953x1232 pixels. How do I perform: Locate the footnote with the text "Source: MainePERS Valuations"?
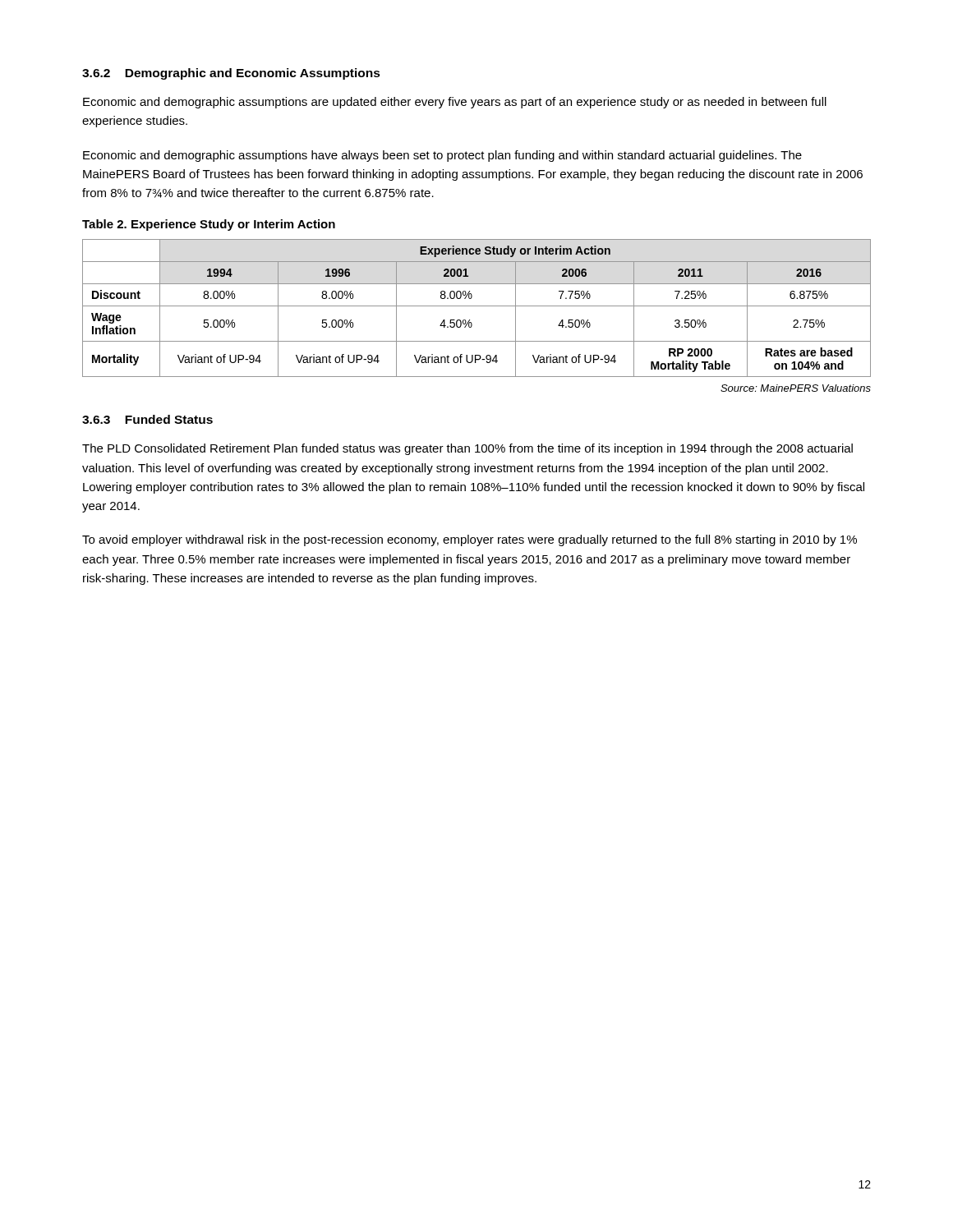796,388
